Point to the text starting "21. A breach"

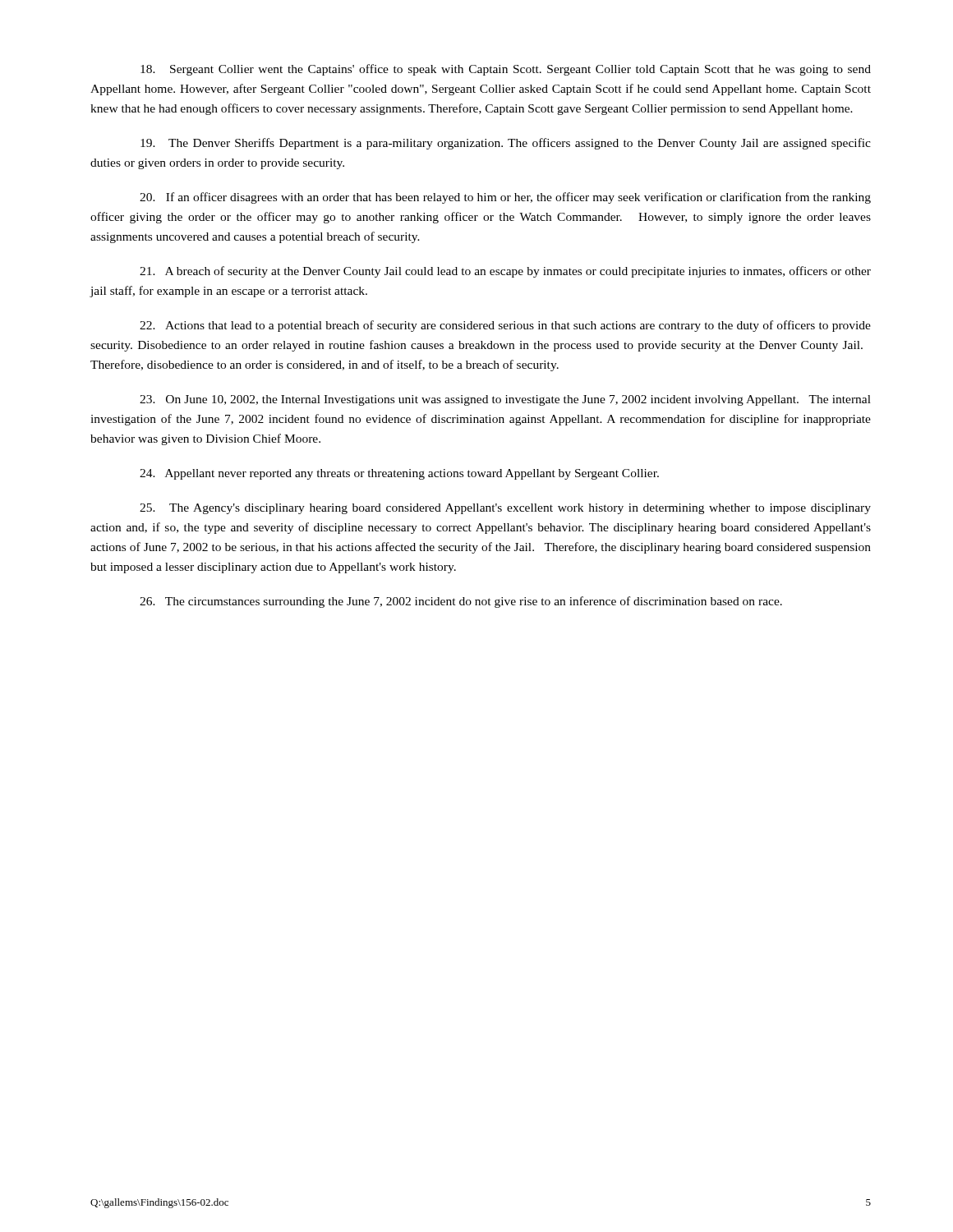pyautogui.click(x=481, y=281)
